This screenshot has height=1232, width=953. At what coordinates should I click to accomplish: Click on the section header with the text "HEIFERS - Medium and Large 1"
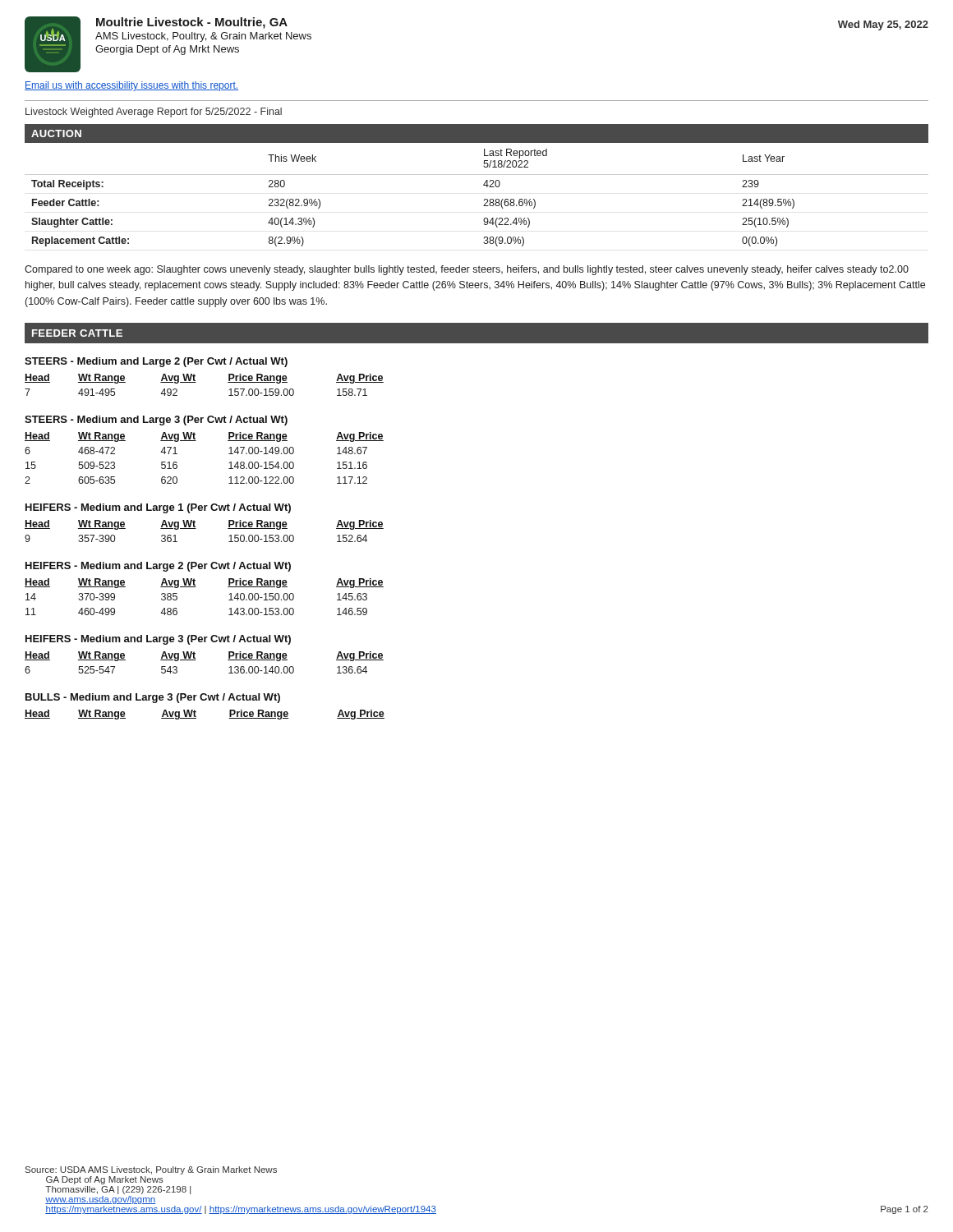click(x=158, y=507)
